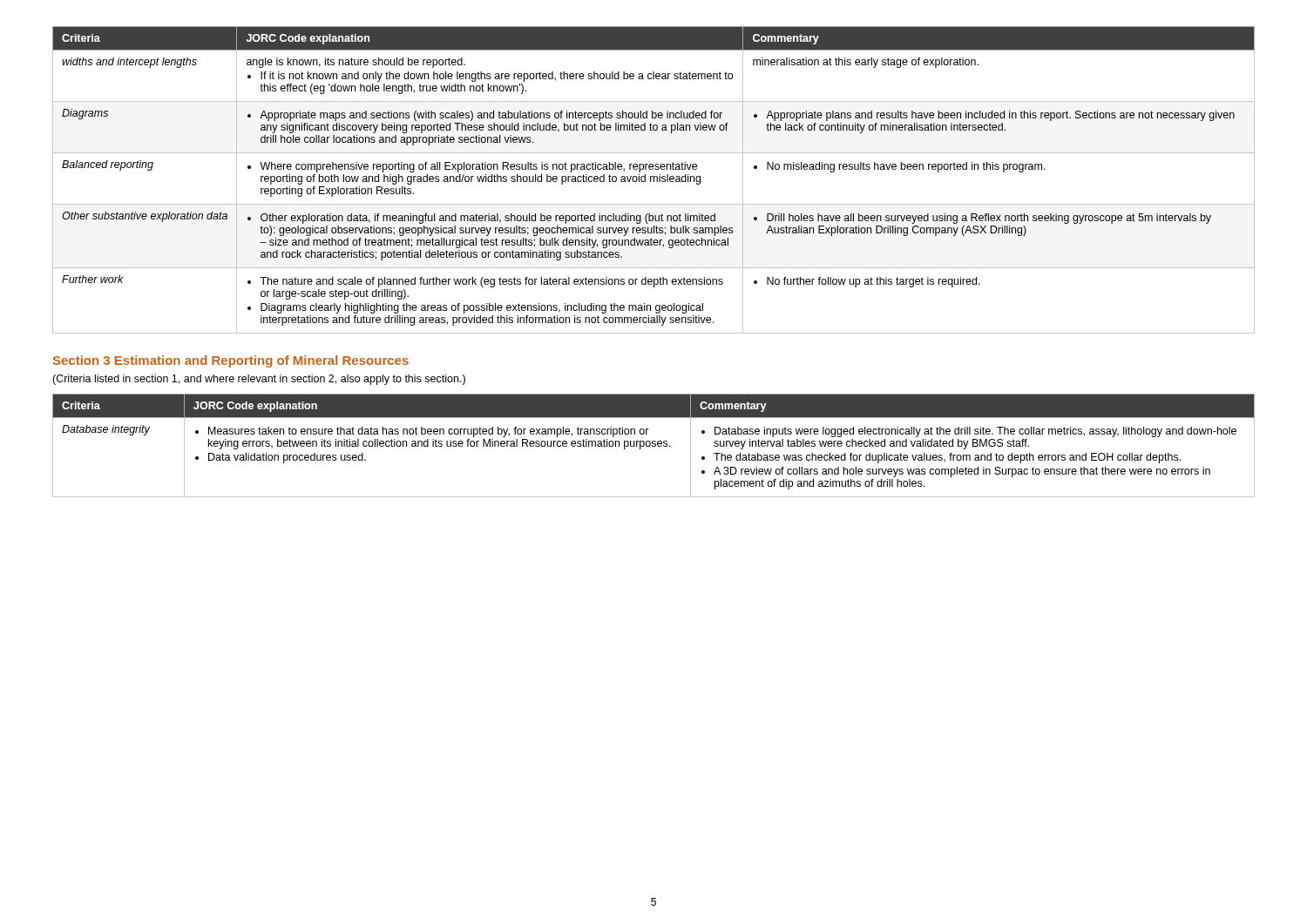
Task: Locate the table with the text "Where comprehensive reporting of all"
Action: pyautogui.click(x=654, y=180)
